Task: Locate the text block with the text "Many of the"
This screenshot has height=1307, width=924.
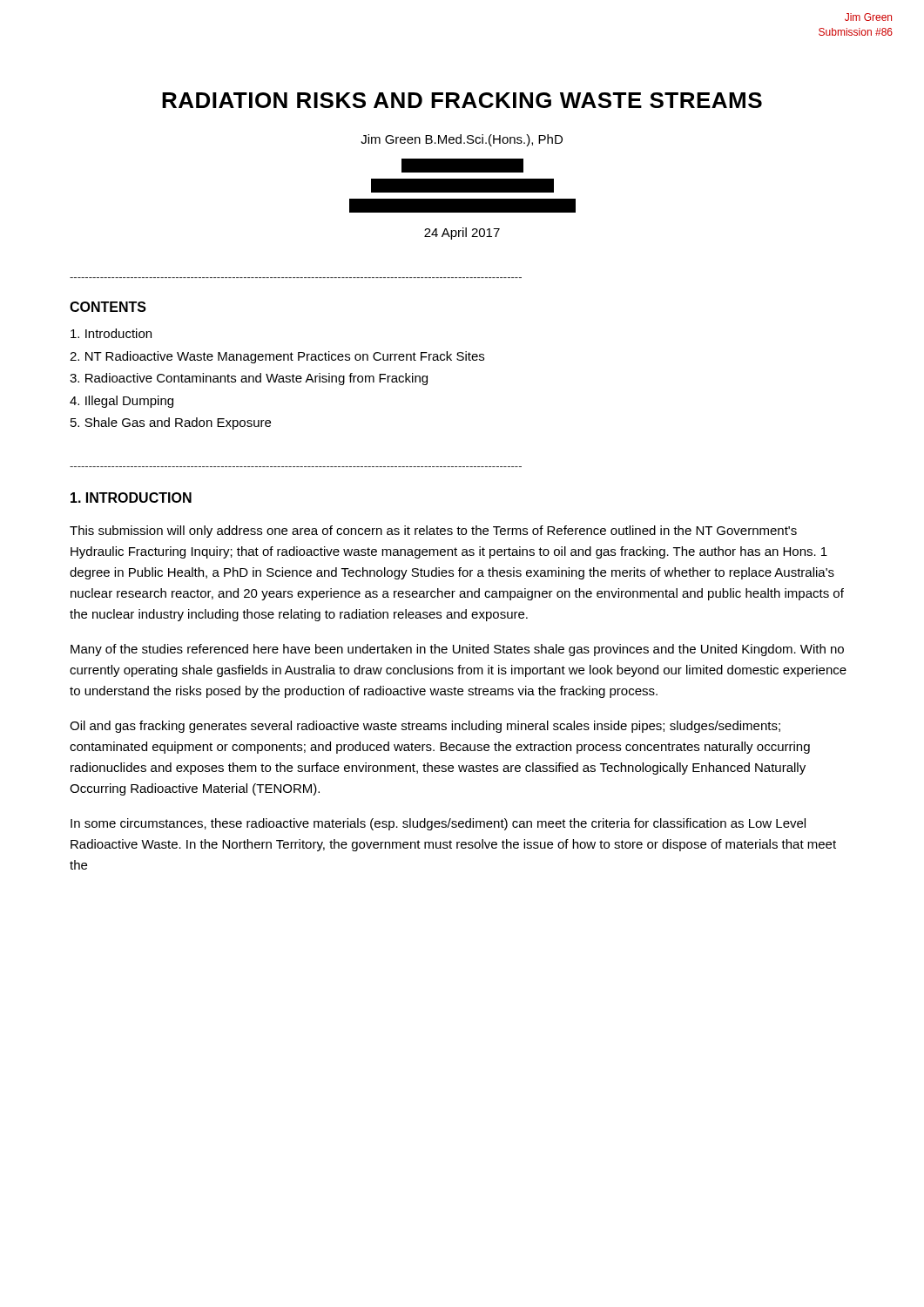Action: (x=458, y=669)
